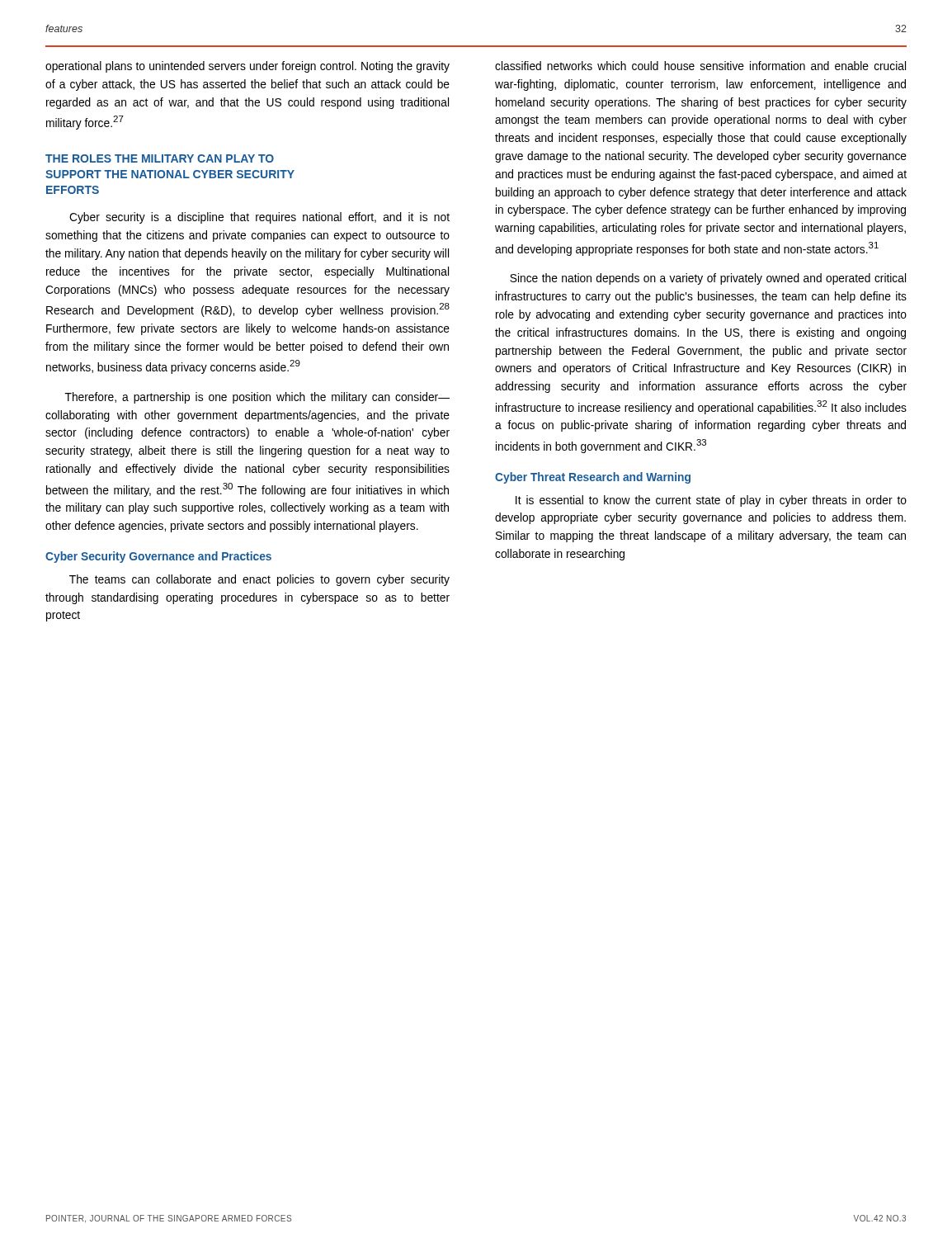Click on the text block that says "Since the nation"
This screenshot has width=952, height=1238.
click(x=701, y=363)
